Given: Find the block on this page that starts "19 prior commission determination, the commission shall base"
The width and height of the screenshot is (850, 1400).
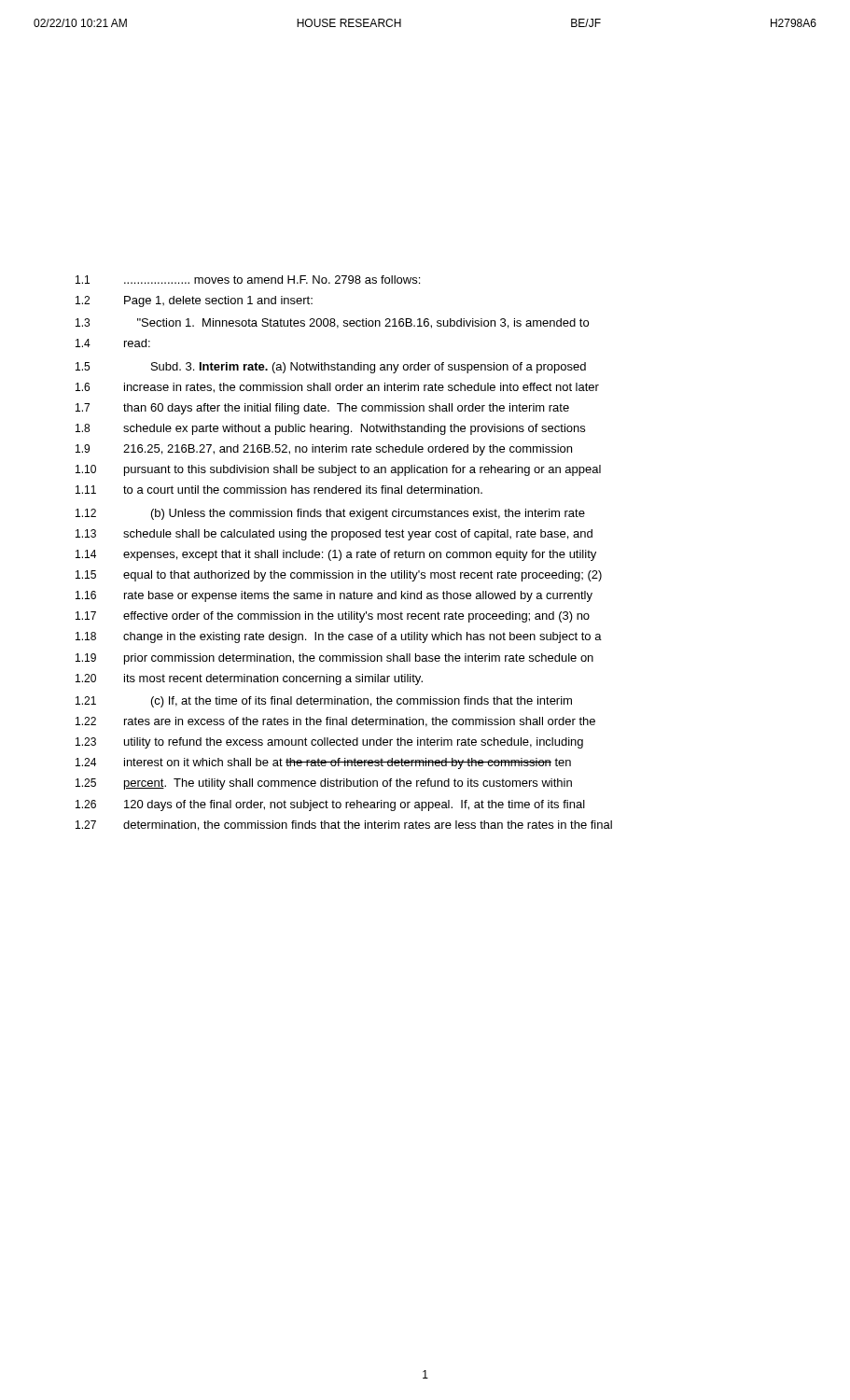Looking at the screenshot, I should click(425, 658).
